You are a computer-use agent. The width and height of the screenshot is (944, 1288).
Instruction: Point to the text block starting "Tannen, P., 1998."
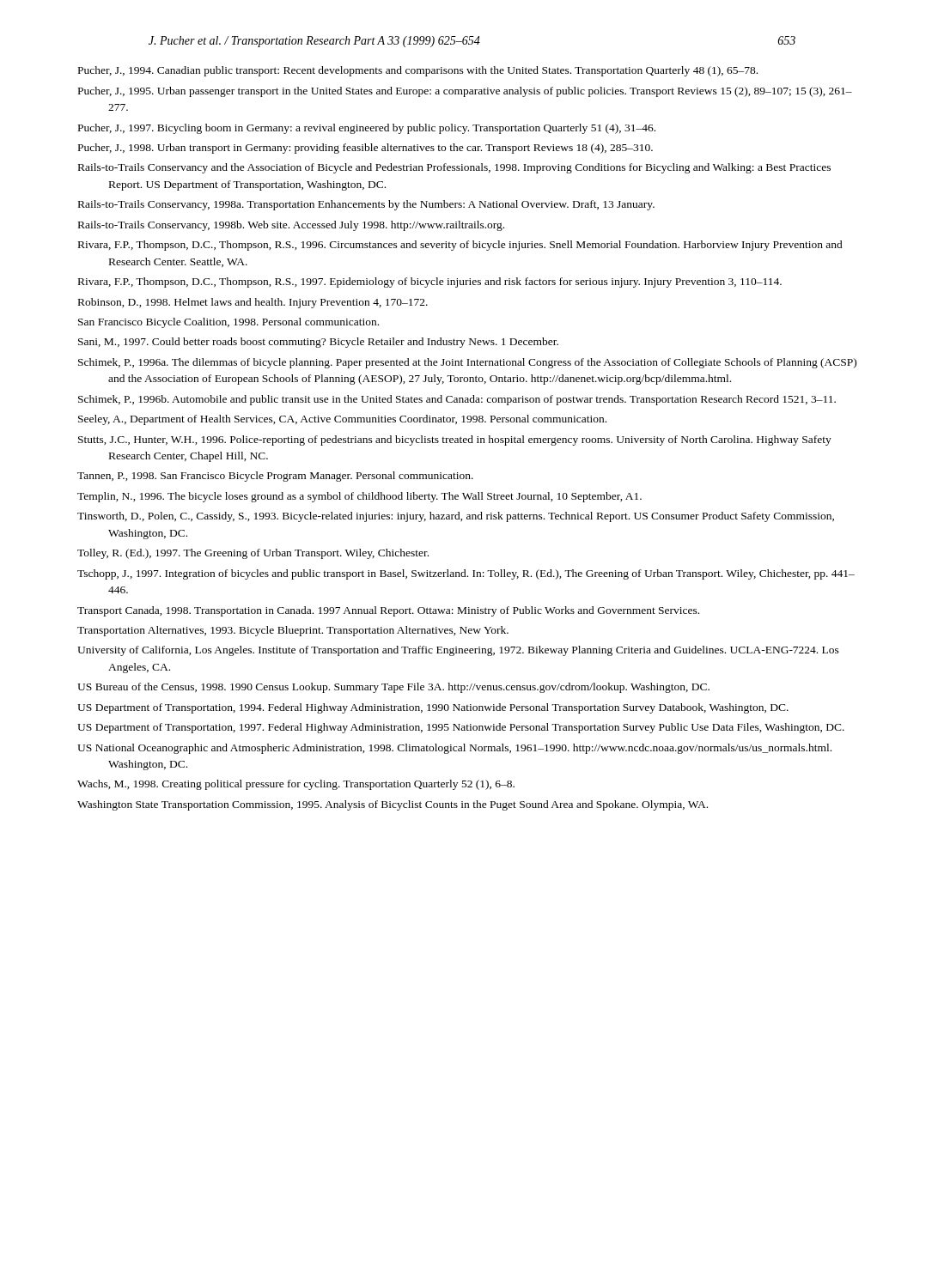[275, 476]
